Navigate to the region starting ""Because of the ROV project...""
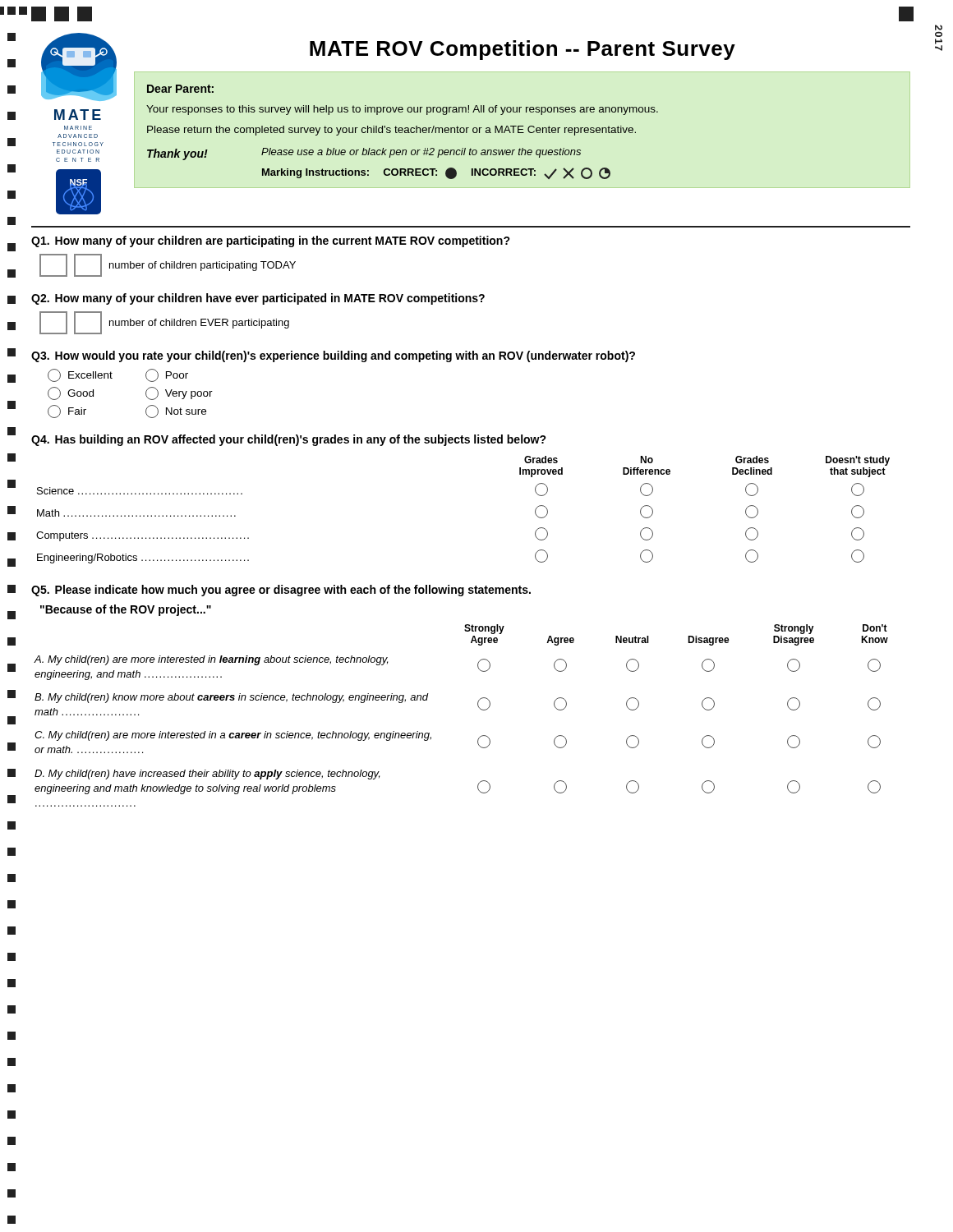The height and width of the screenshot is (1232, 953). [x=125, y=609]
